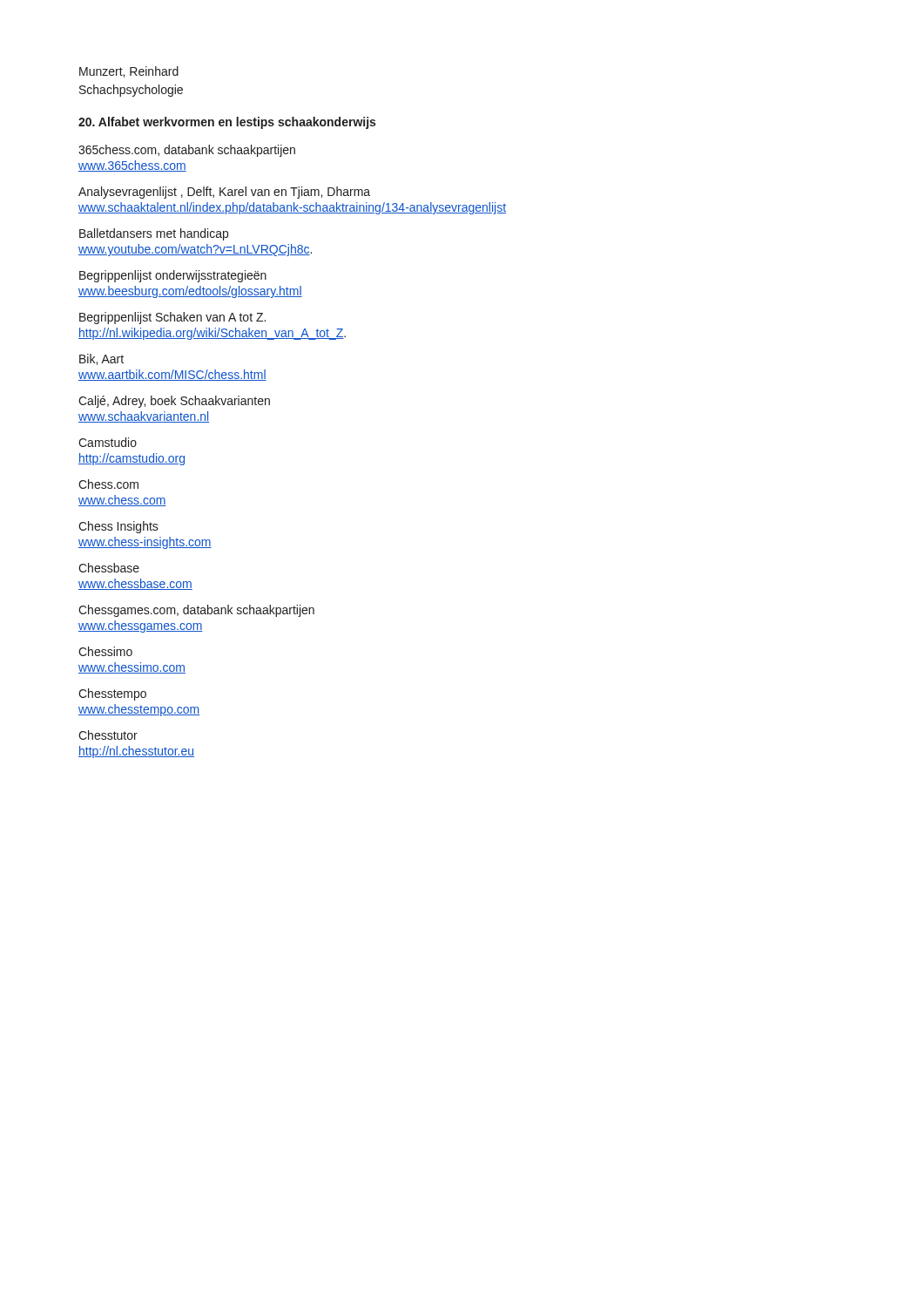Locate the text that reads "Chess.com www.chess.com"
Viewport: 924px width, 1307px height.
point(108,484)
